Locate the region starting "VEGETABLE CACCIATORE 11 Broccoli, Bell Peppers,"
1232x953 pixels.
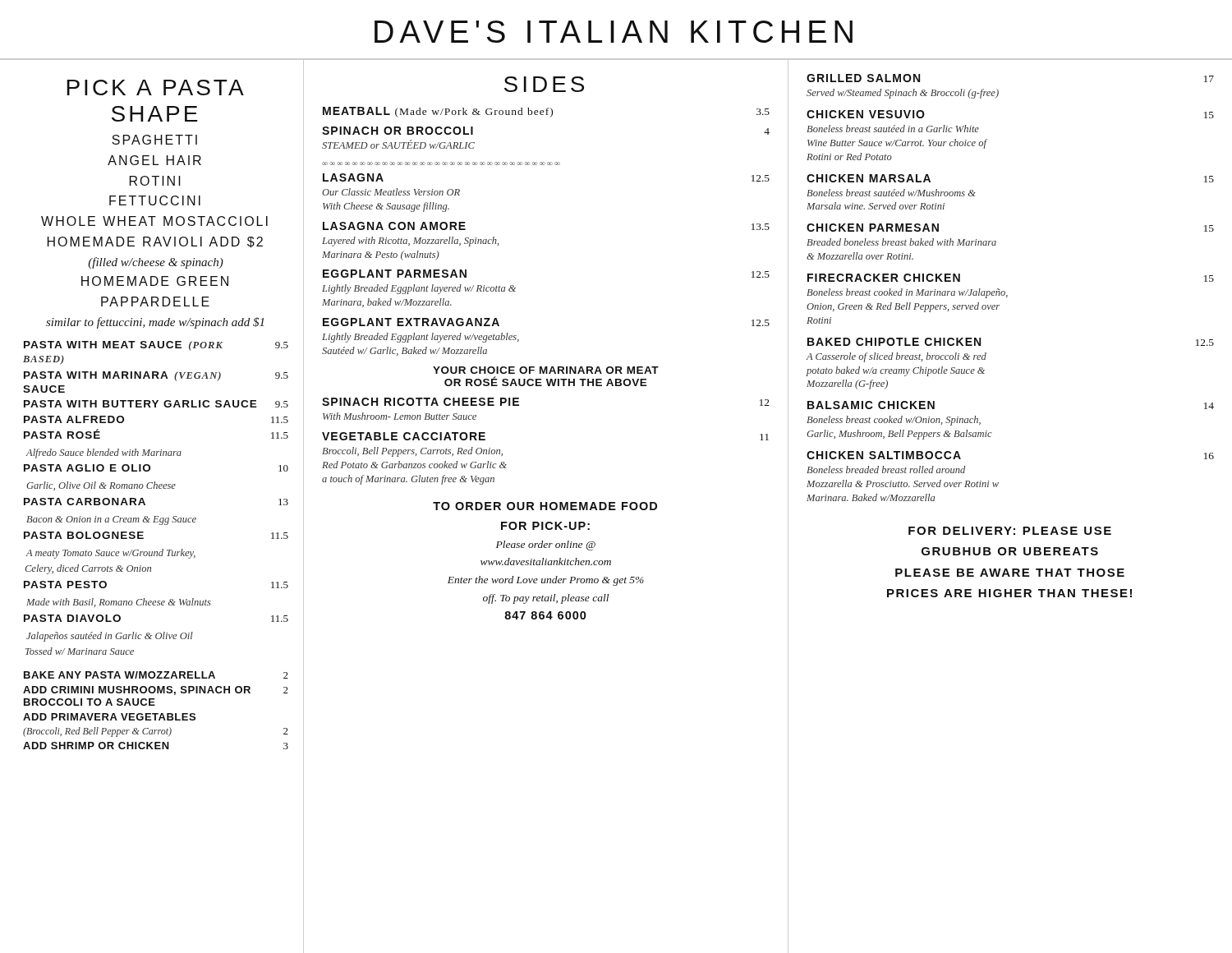[x=405, y=435]
